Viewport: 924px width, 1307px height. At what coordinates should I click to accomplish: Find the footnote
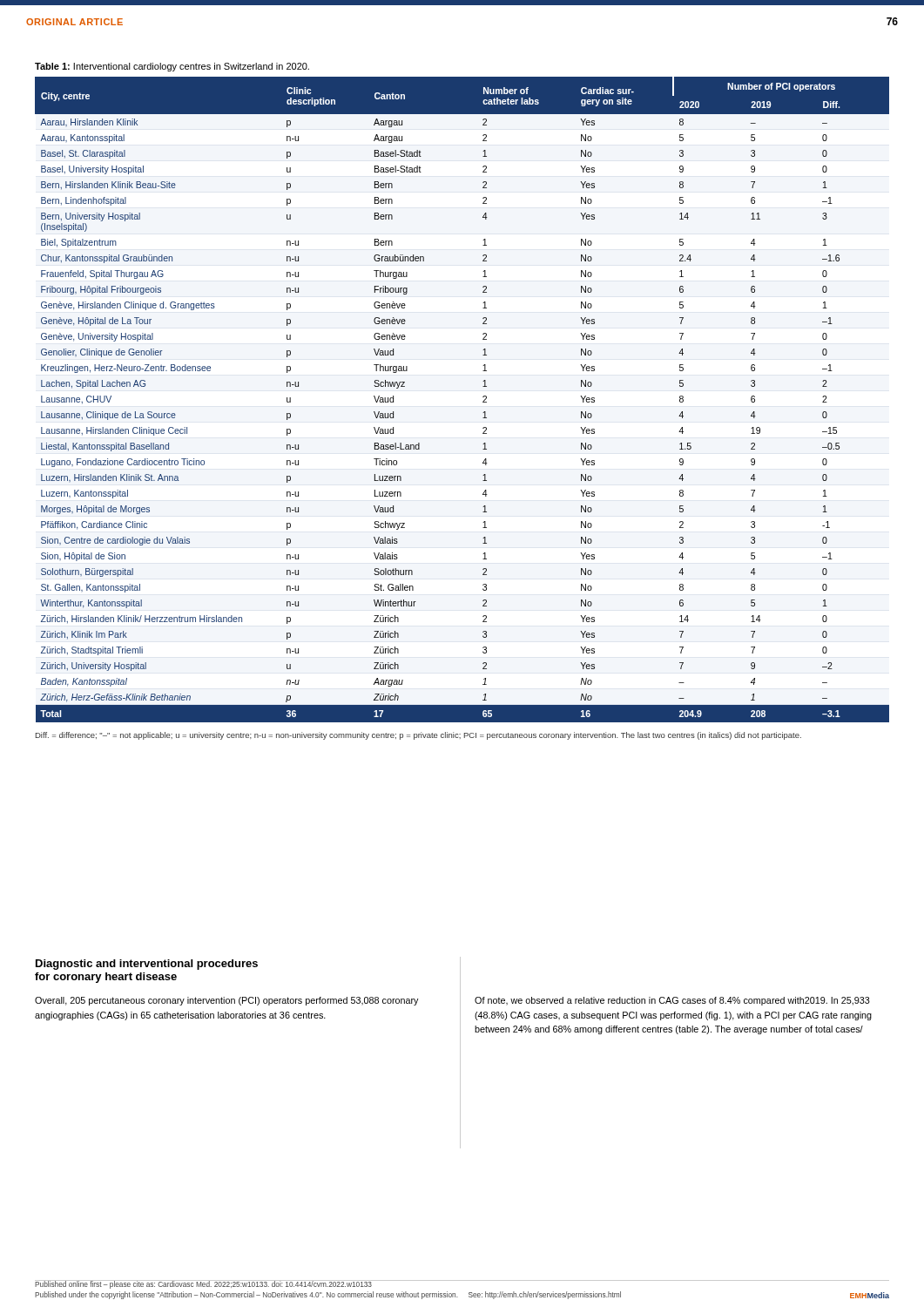click(x=418, y=735)
